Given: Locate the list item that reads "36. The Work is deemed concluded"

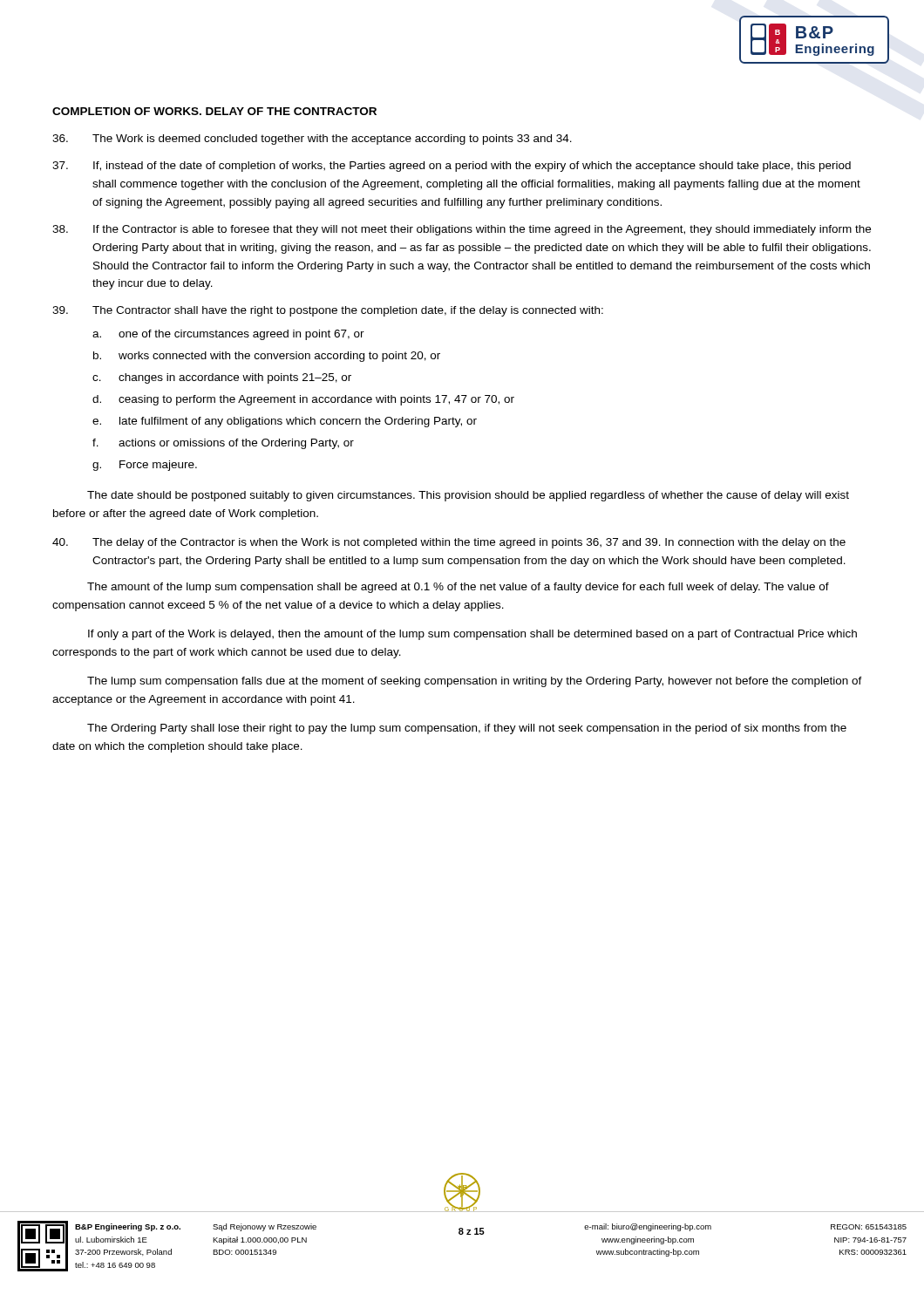Looking at the screenshot, I should [462, 139].
